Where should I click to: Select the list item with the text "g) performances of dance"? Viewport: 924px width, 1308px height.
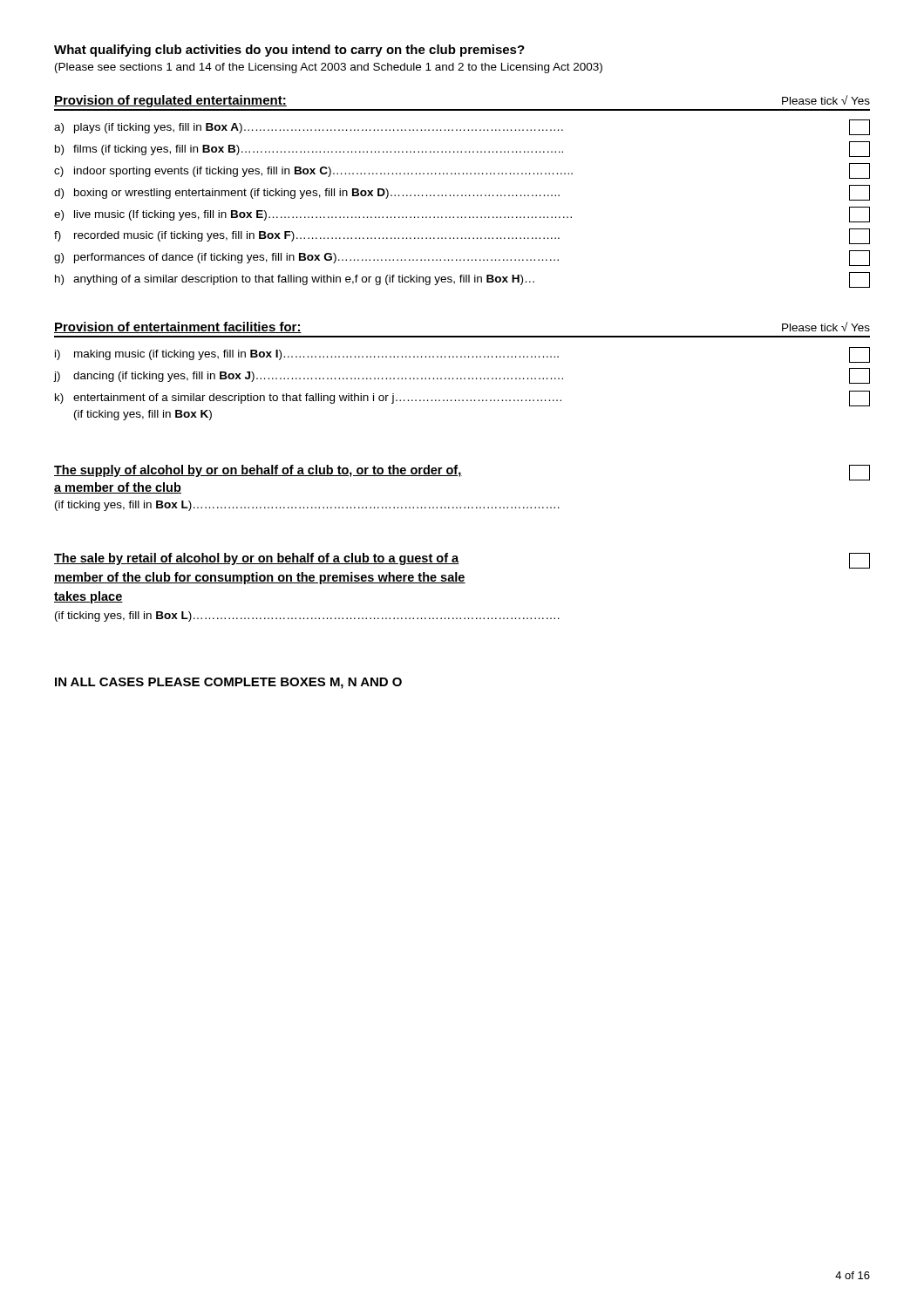462,258
